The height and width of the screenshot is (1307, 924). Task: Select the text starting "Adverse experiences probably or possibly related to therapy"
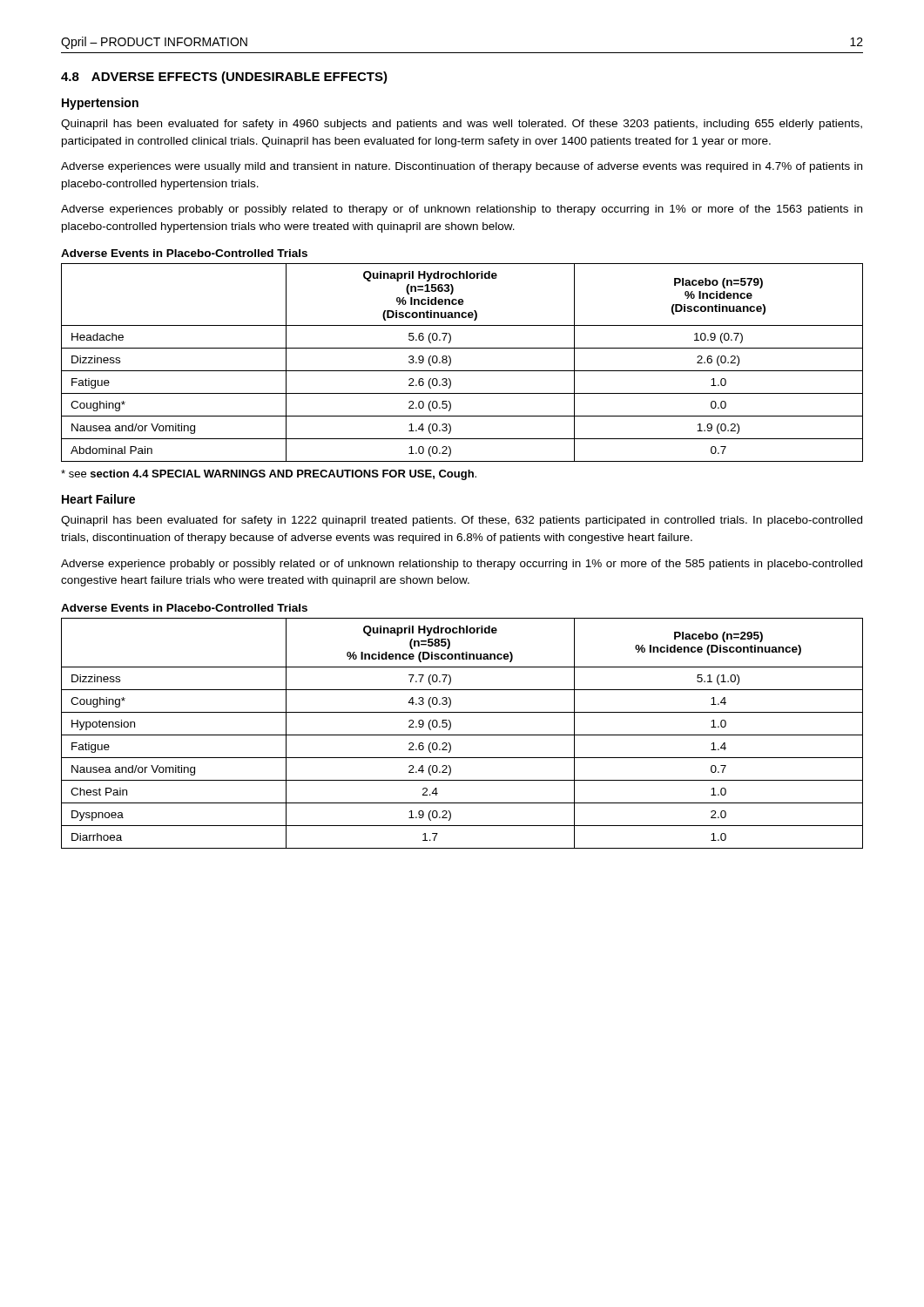tap(462, 217)
